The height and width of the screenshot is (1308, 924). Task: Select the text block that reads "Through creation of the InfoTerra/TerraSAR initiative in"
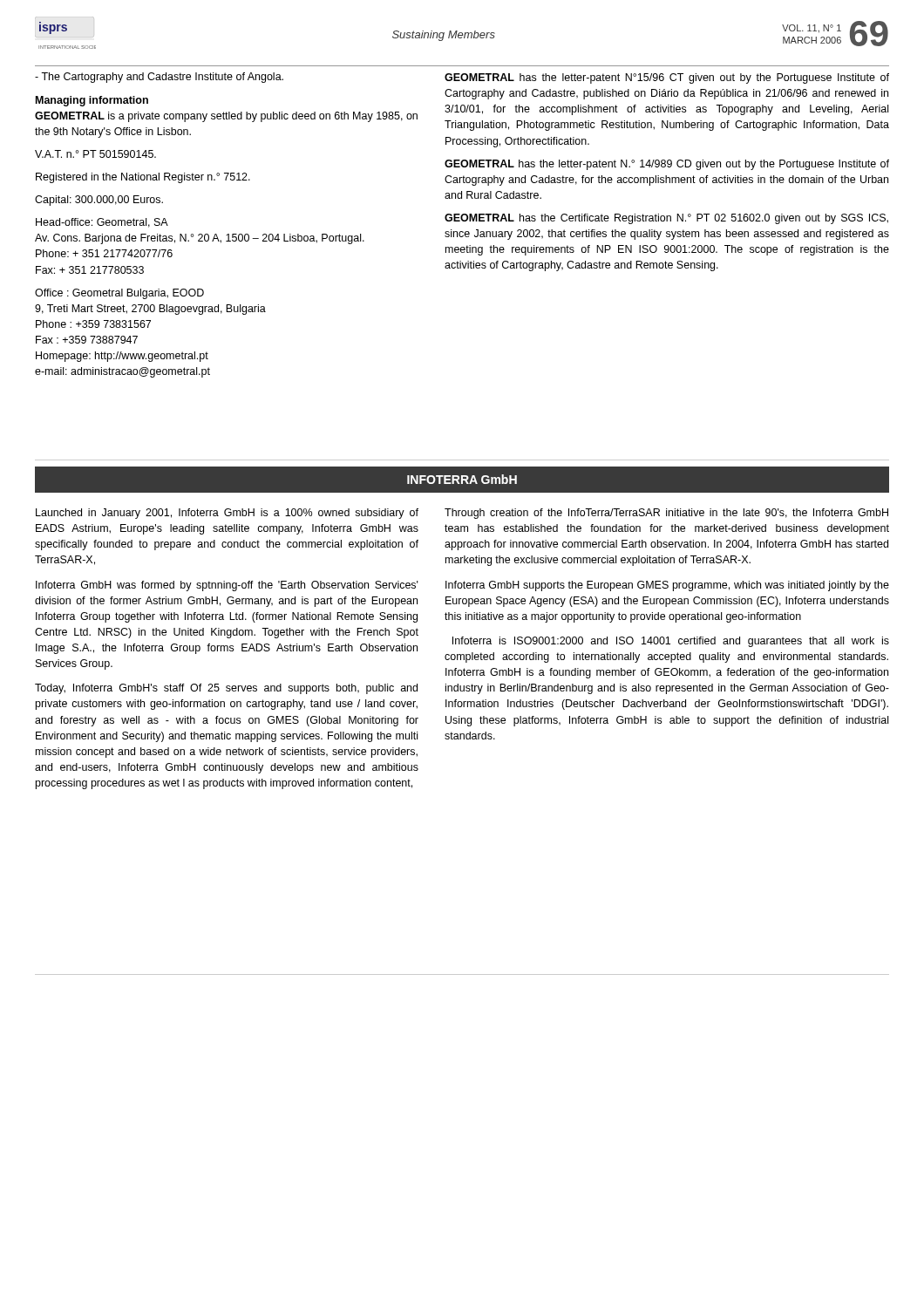pyautogui.click(x=667, y=536)
